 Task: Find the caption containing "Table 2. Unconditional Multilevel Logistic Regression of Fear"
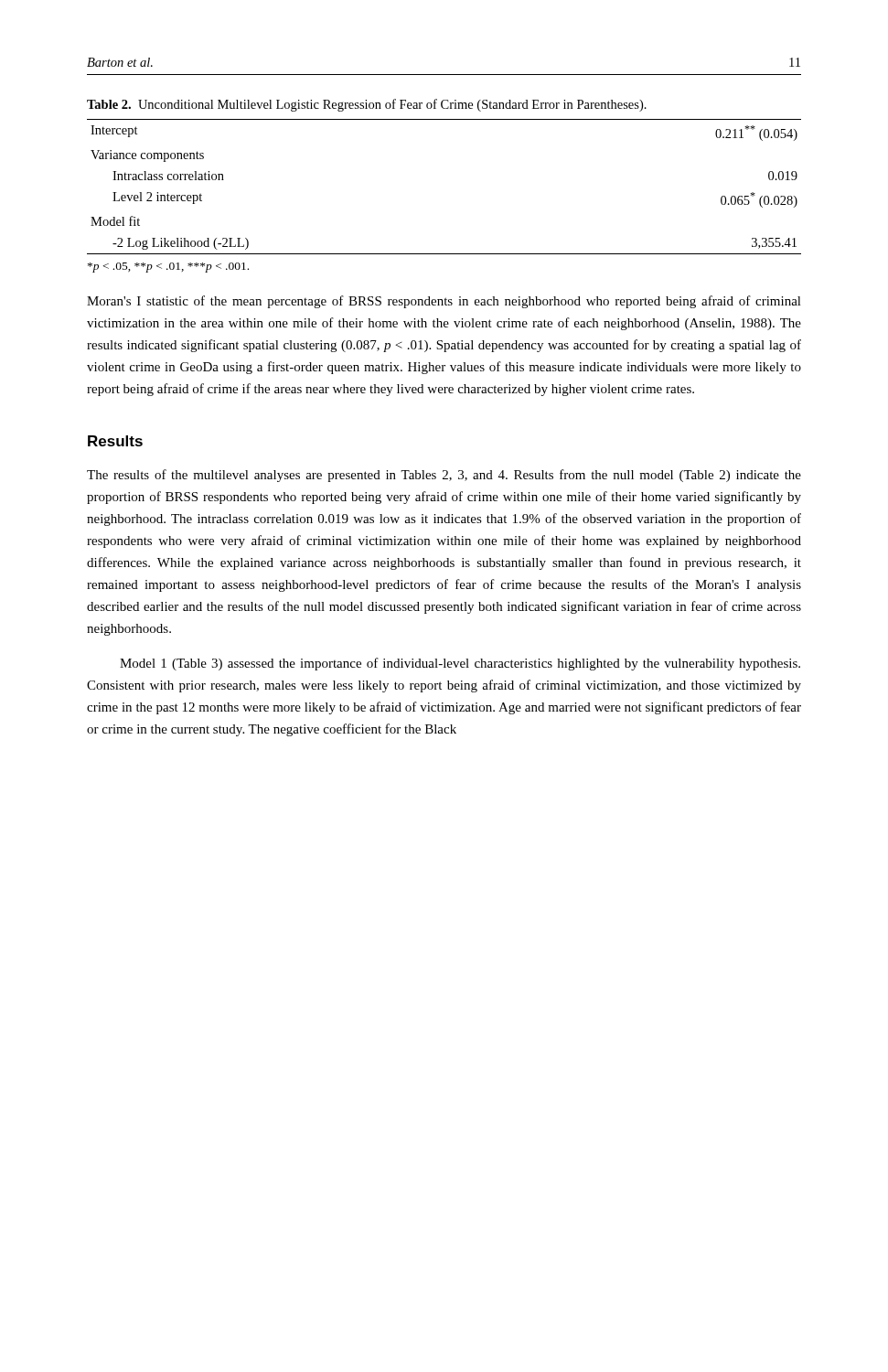(x=367, y=104)
